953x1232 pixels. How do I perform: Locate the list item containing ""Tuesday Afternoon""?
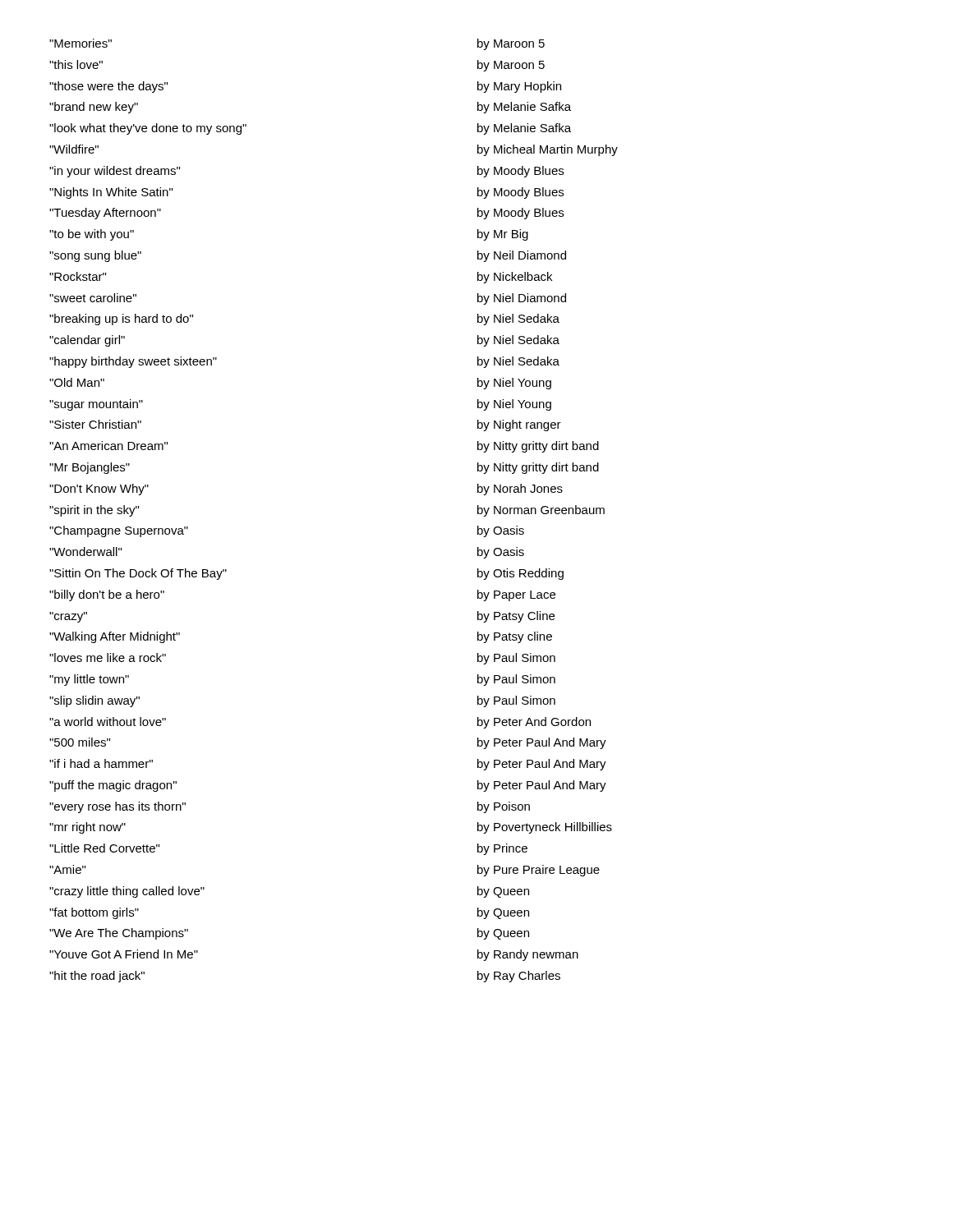pos(105,213)
